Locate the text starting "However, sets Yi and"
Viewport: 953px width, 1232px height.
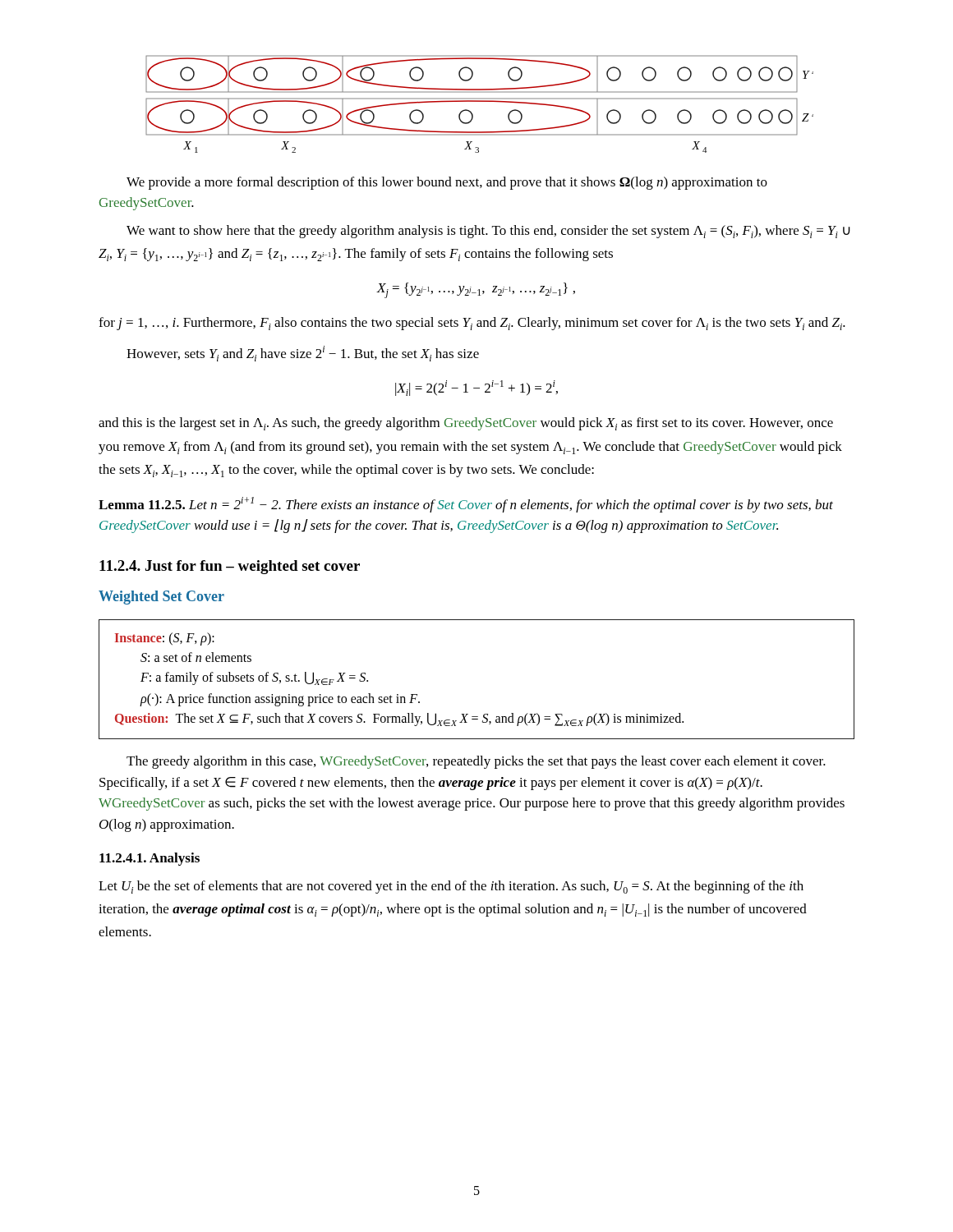[303, 353]
